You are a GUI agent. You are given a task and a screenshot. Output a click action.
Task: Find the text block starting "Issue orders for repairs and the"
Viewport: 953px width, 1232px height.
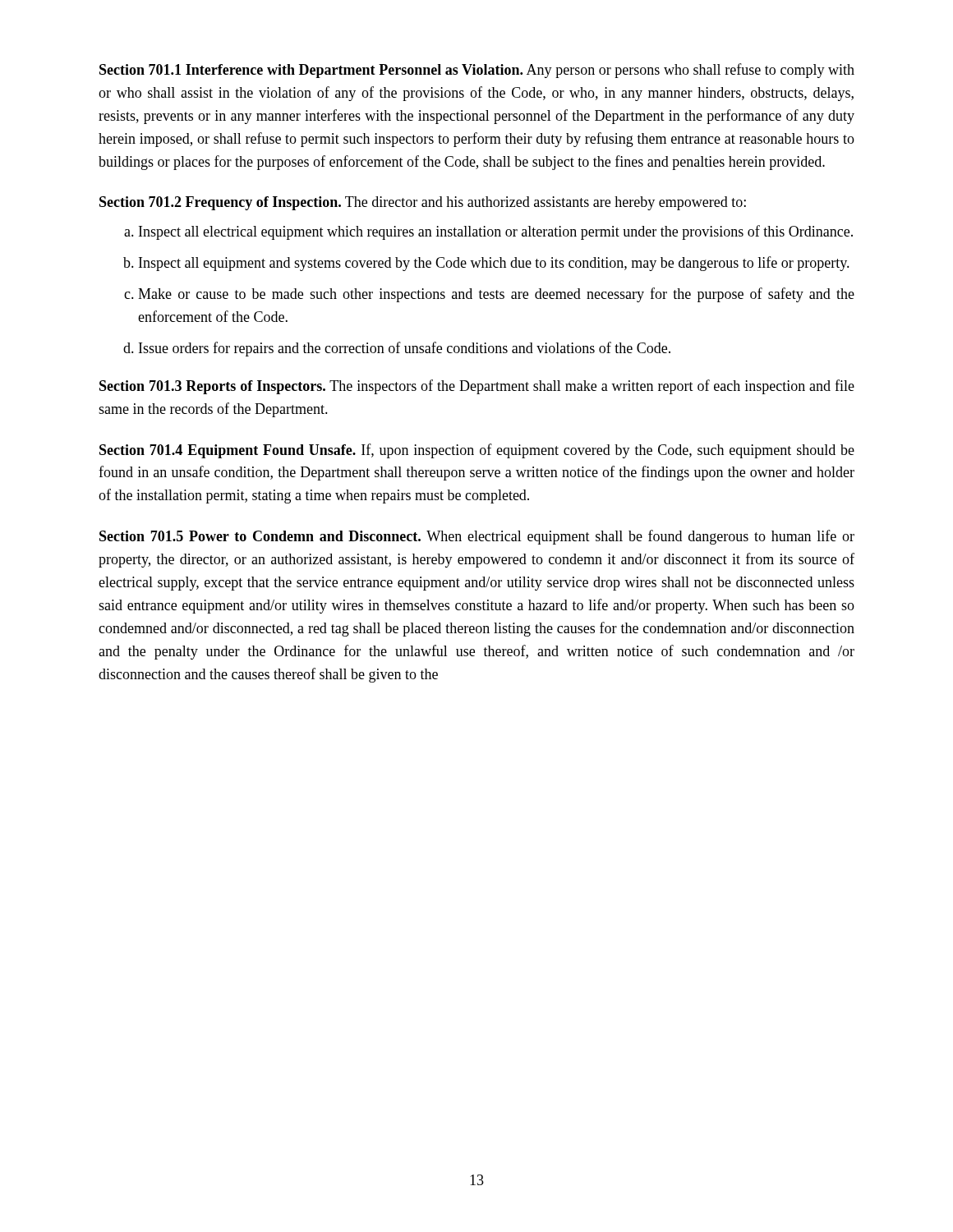click(x=496, y=349)
